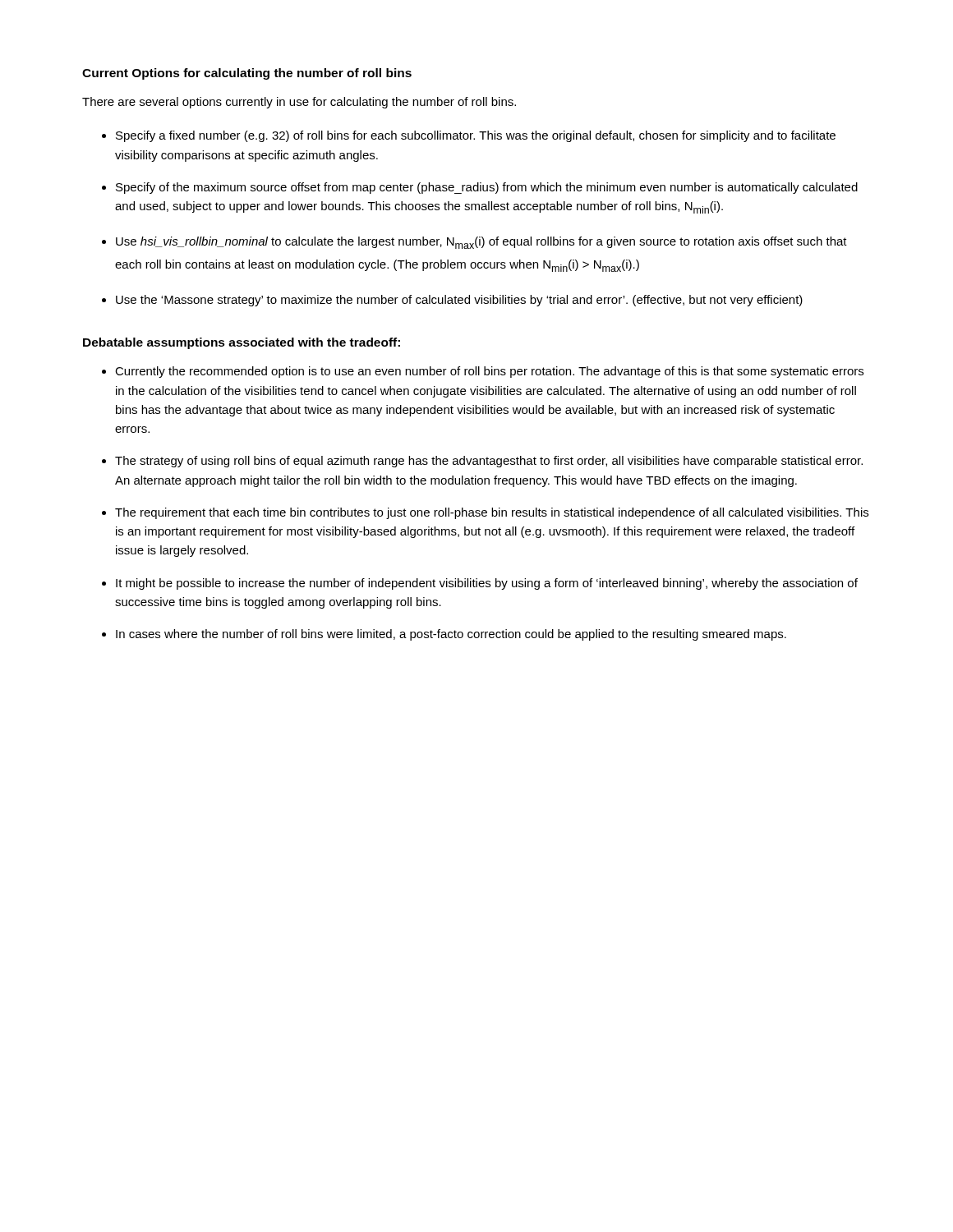The height and width of the screenshot is (1232, 953).
Task: Select the element starting "Specify a fixed number (e.g. 32)"
Action: (x=476, y=145)
